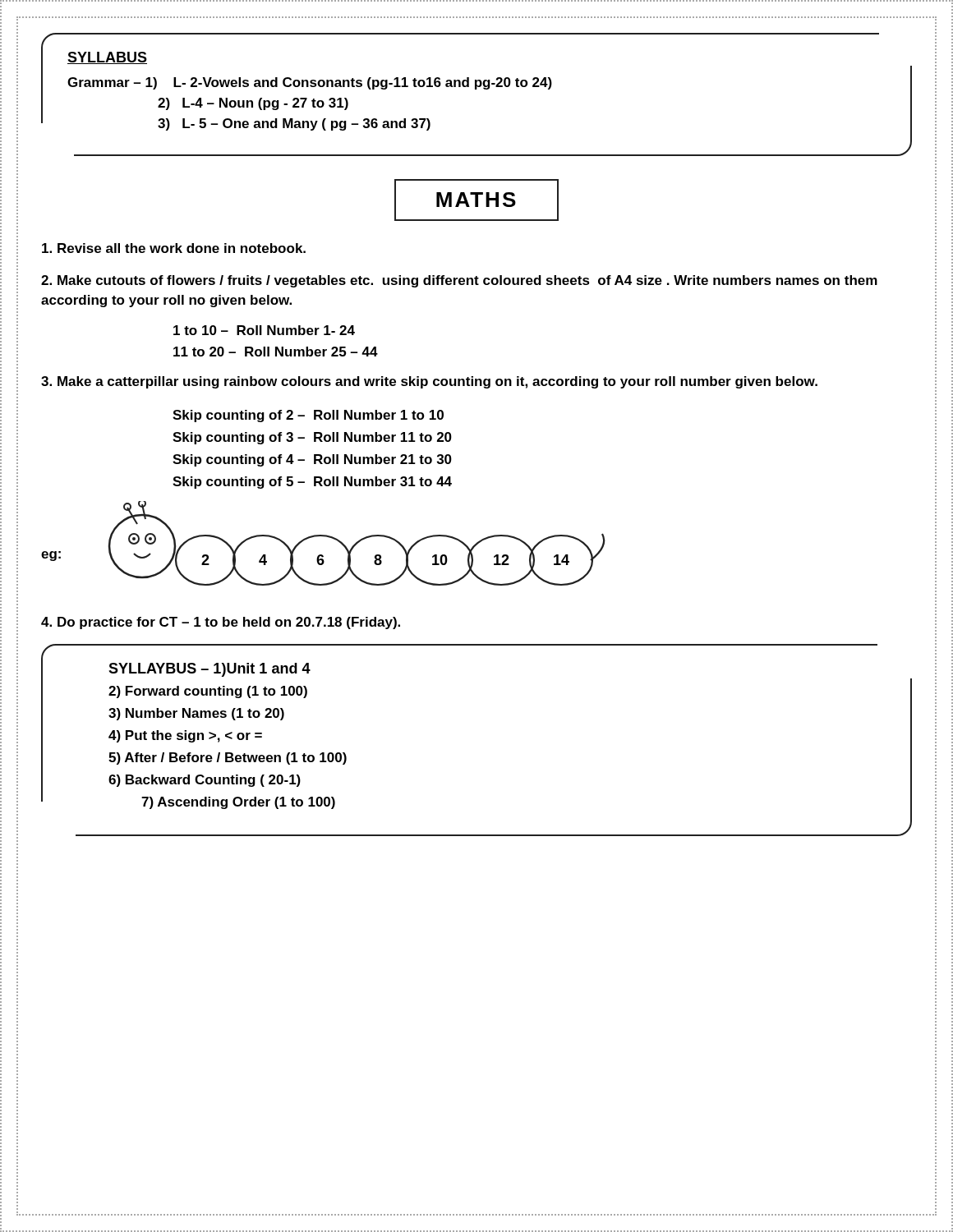Click on the illustration
The width and height of the screenshot is (953, 1232).
tap(499, 552)
